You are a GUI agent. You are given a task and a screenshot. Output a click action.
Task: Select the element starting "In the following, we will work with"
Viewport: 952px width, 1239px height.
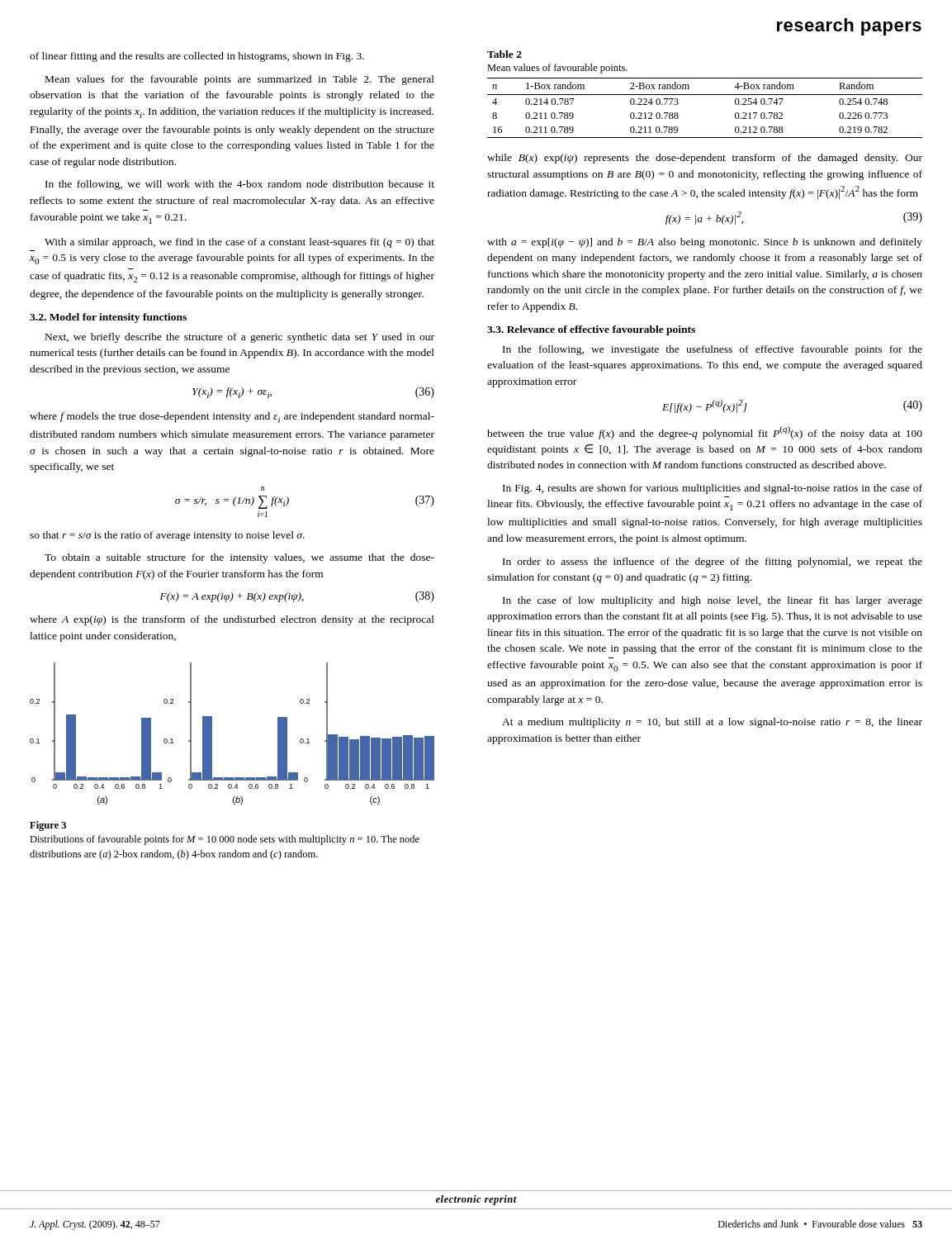pyautogui.click(x=232, y=201)
